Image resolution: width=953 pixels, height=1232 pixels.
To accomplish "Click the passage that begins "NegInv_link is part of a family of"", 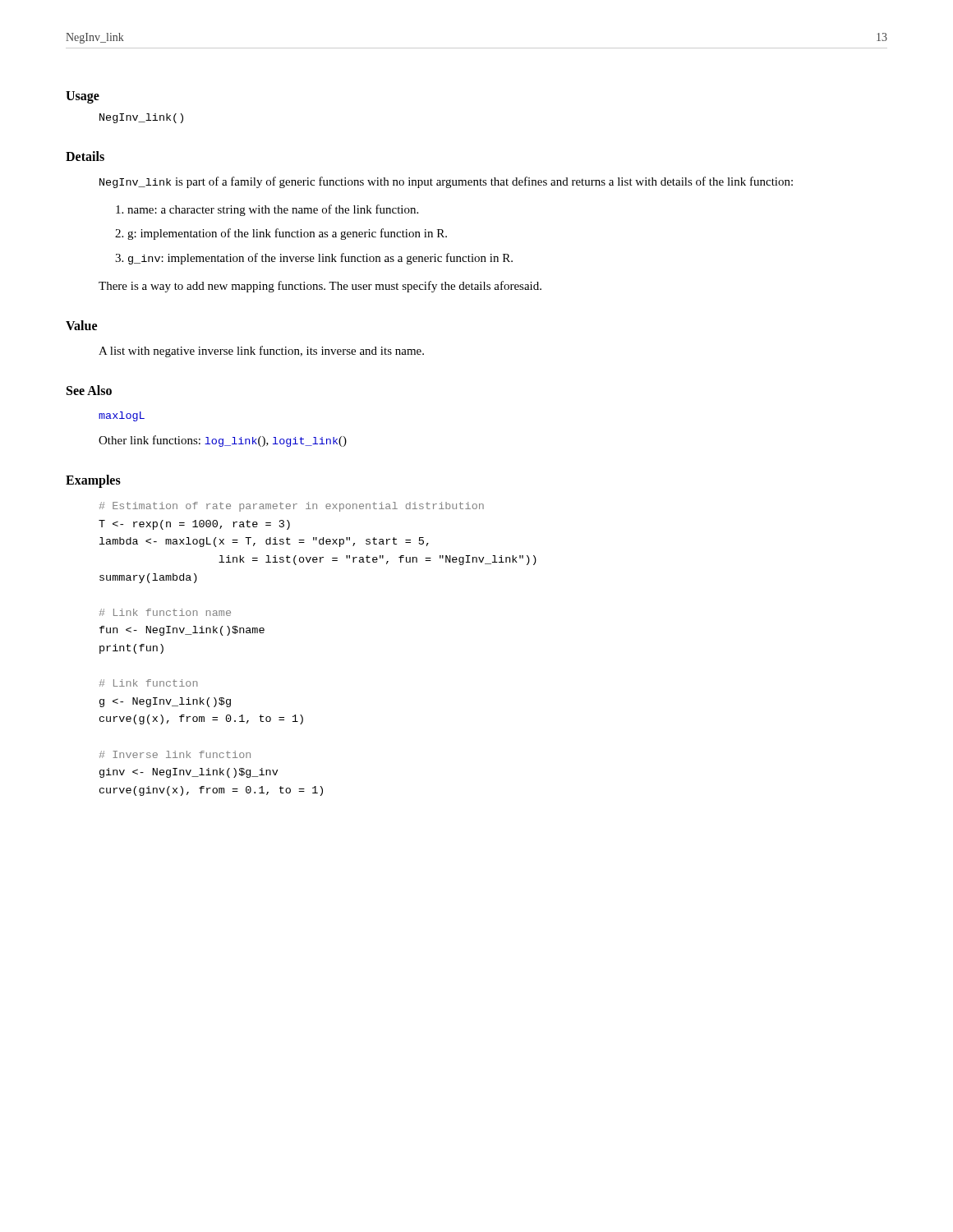I will (x=446, y=182).
